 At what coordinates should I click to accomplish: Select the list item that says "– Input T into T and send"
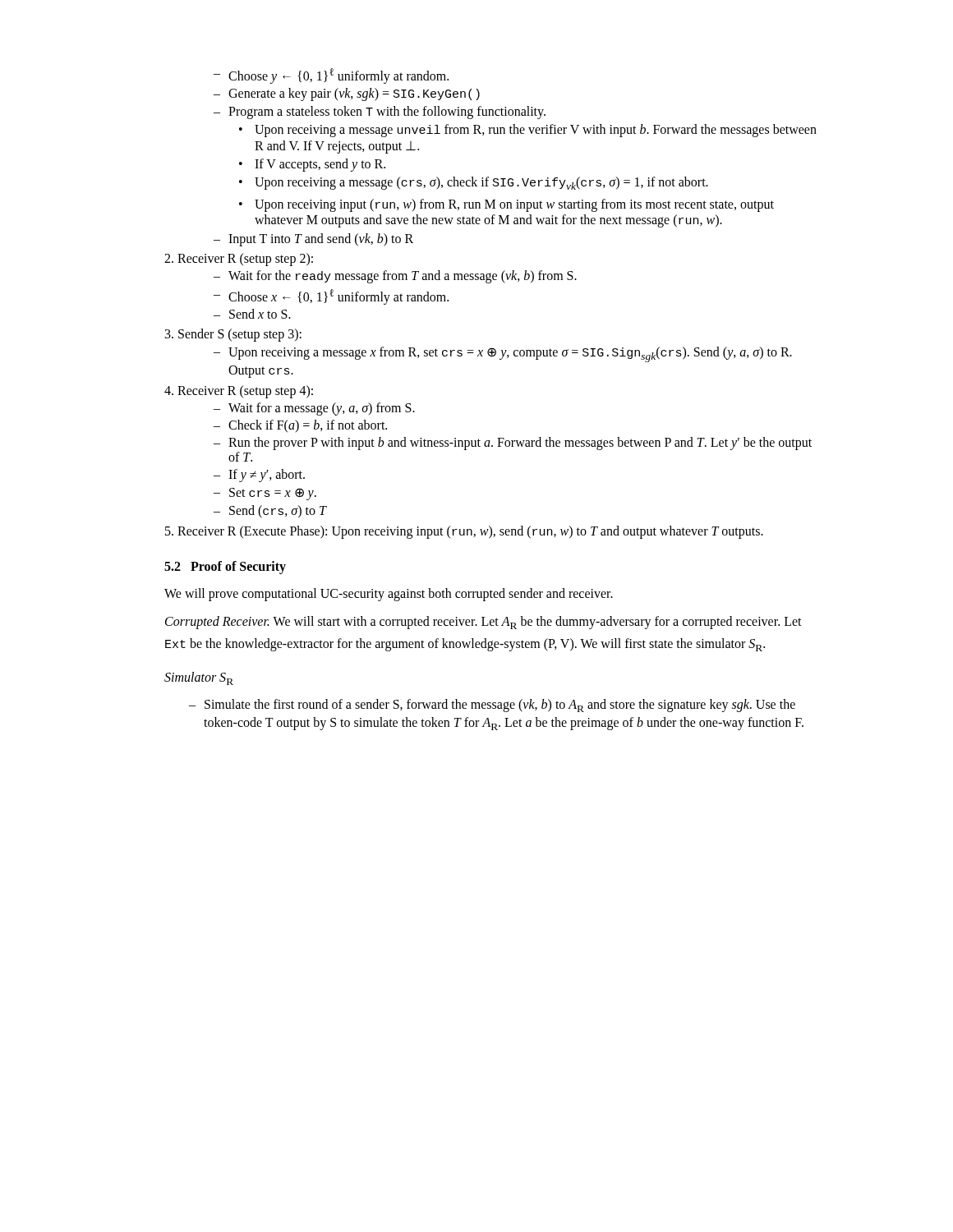coord(313,240)
